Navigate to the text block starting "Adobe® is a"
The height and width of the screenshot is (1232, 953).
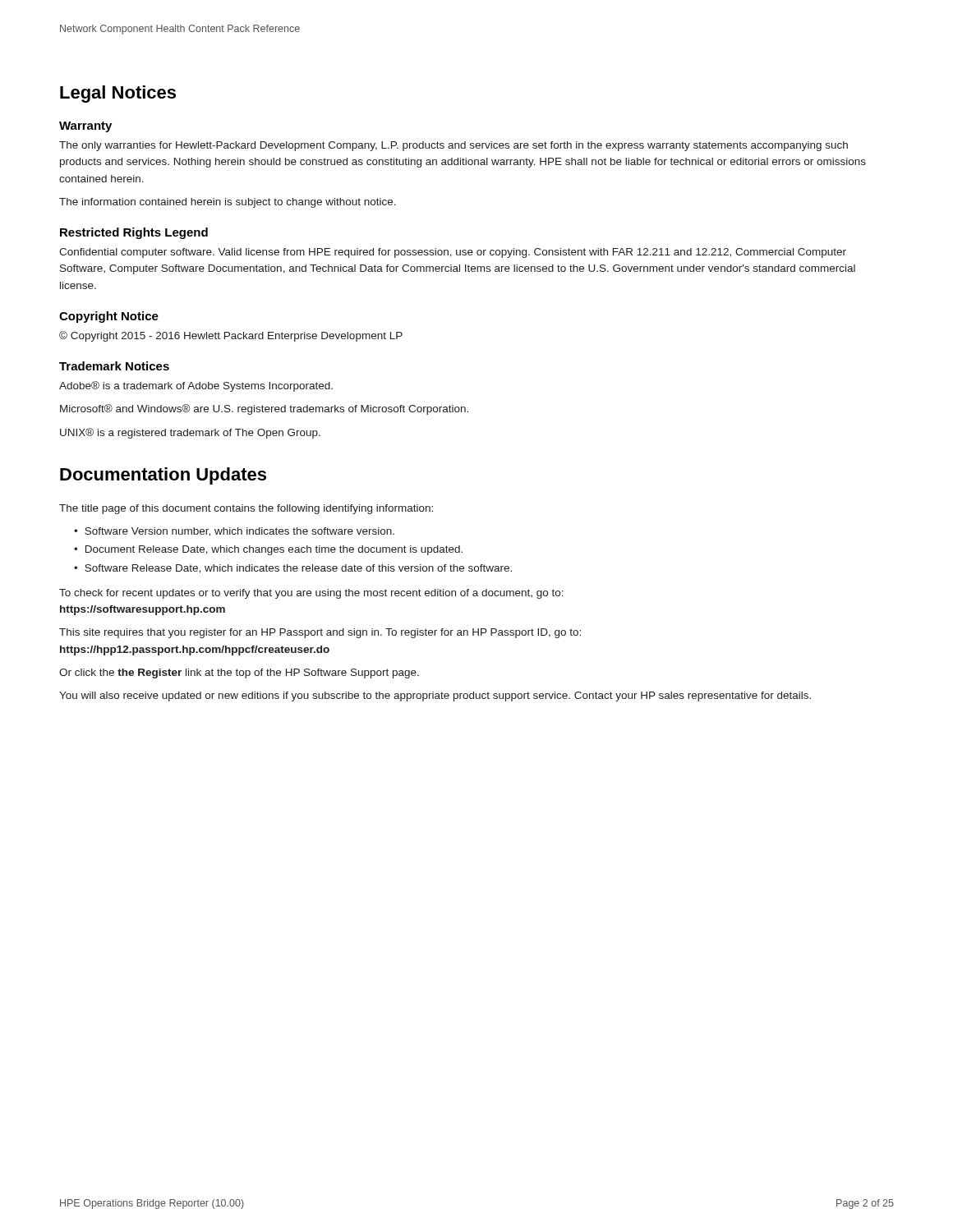pos(196,386)
